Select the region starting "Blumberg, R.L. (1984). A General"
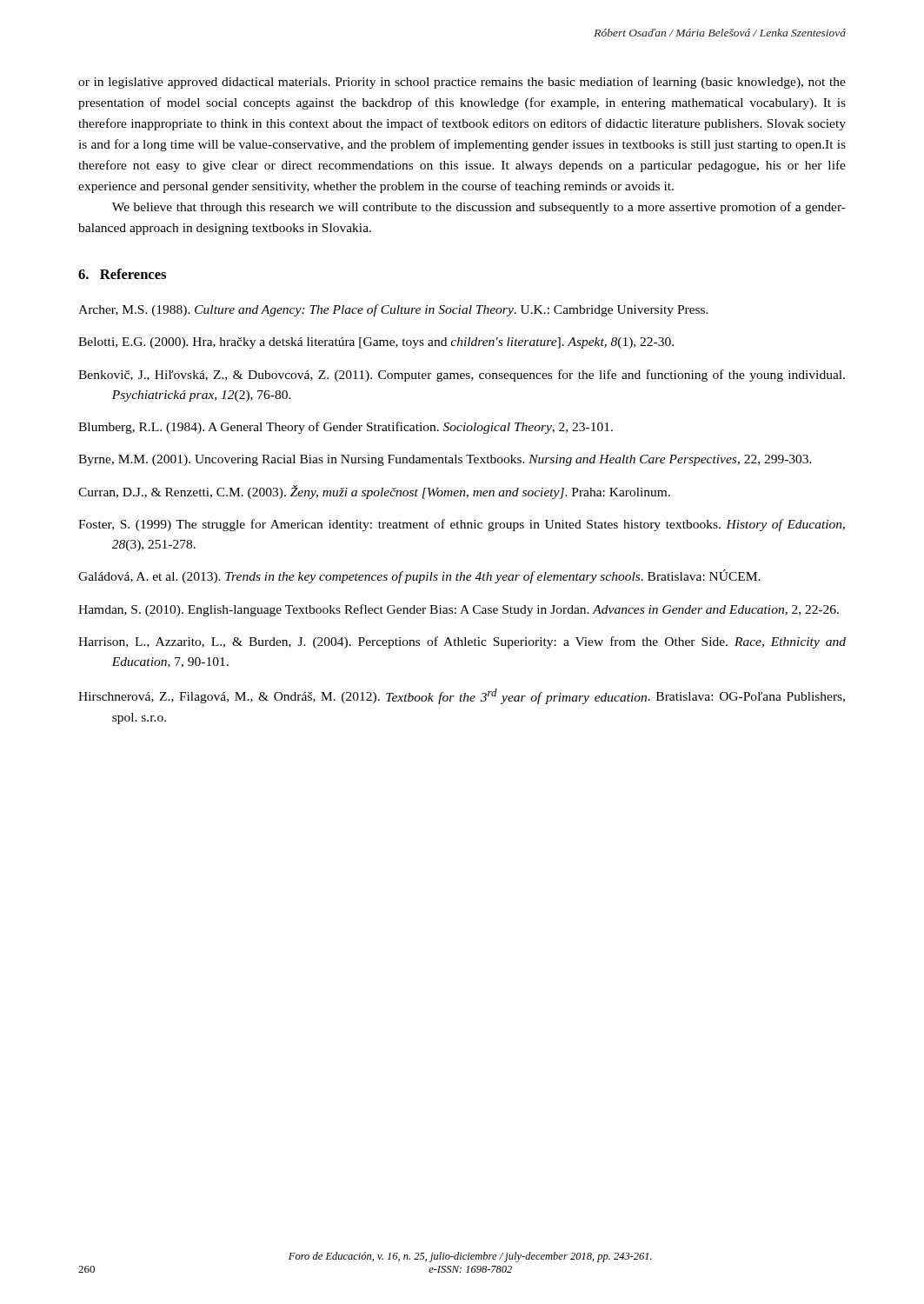 (346, 427)
